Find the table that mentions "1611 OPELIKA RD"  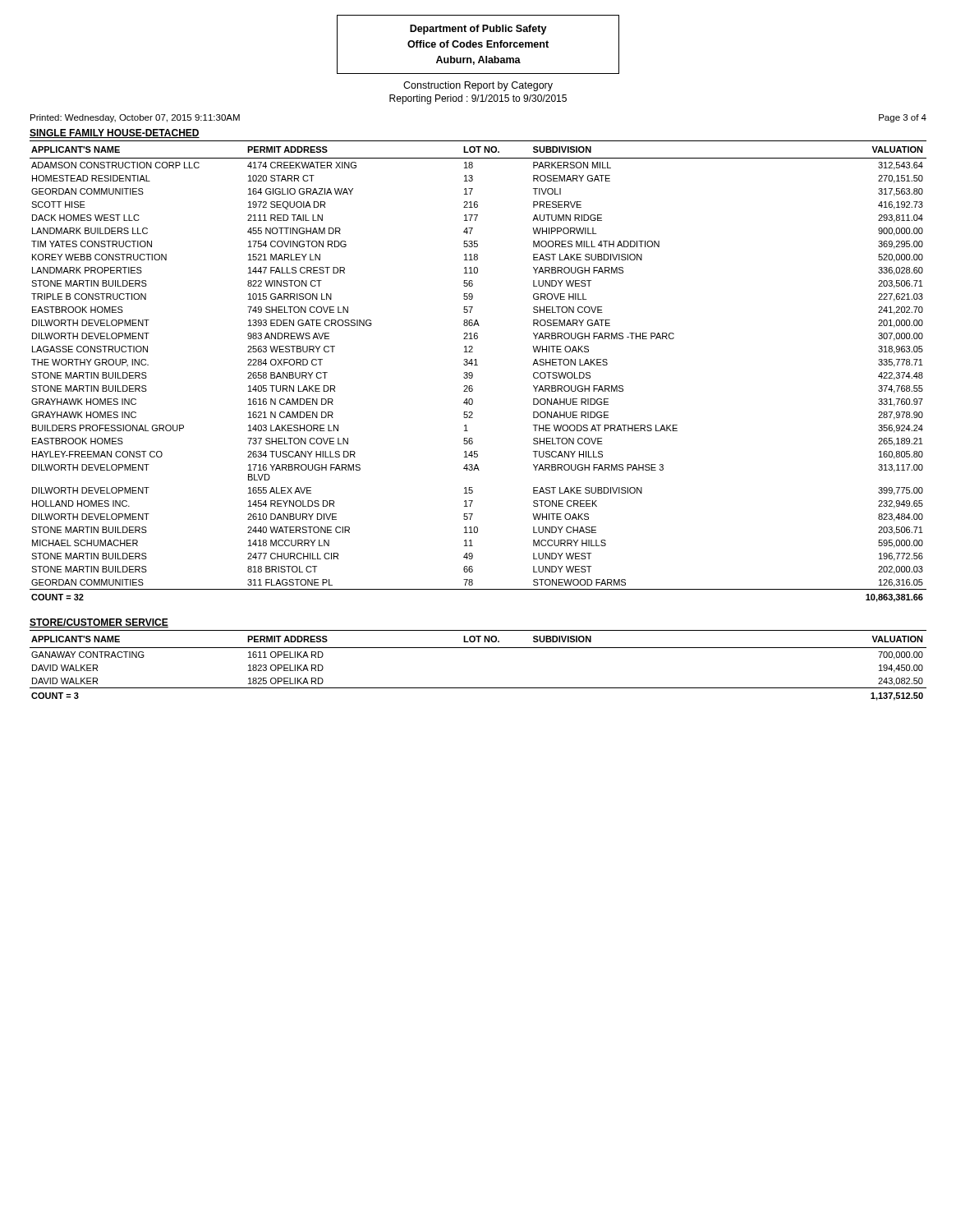(478, 666)
